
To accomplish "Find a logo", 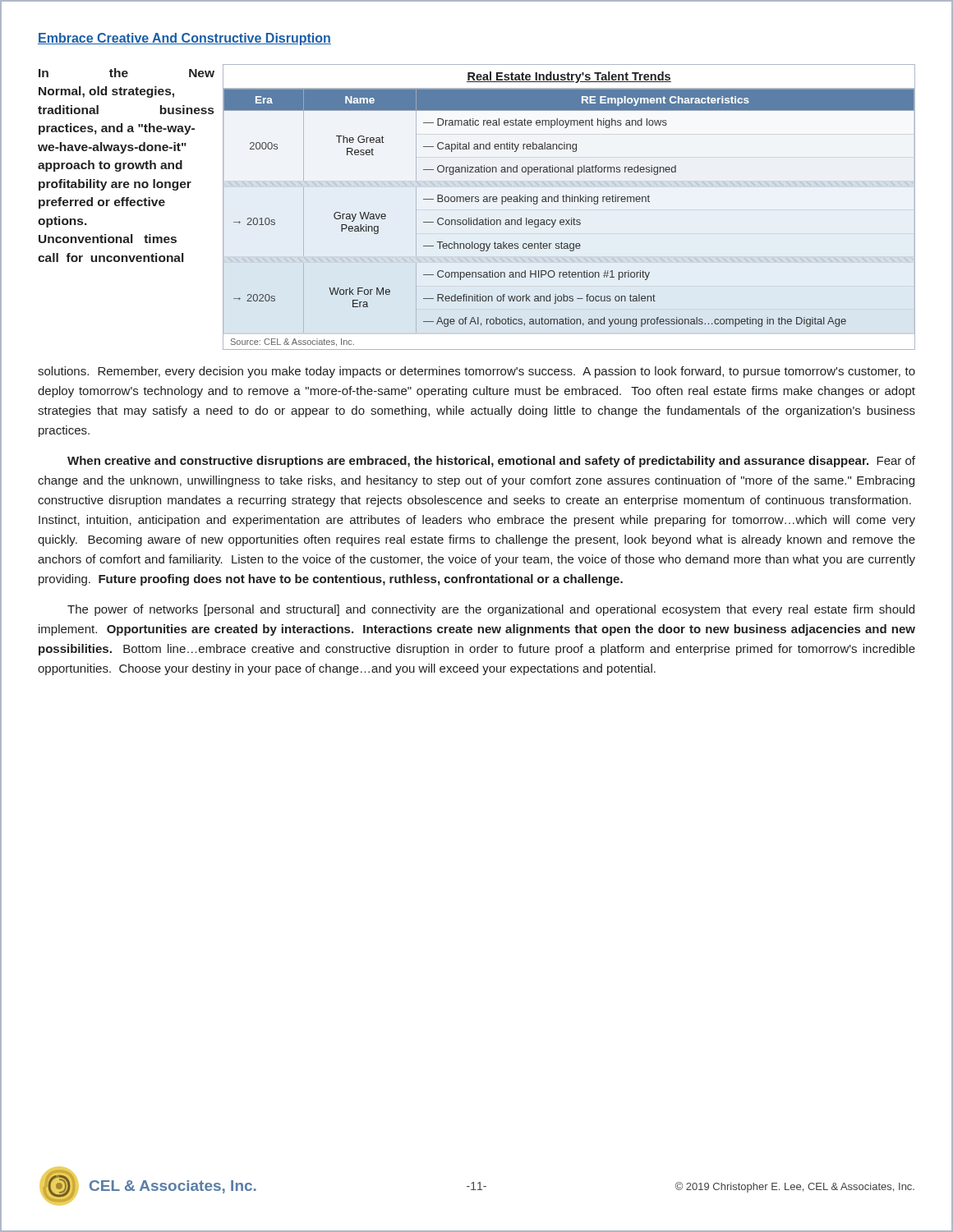I will click(x=213, y=1186).
